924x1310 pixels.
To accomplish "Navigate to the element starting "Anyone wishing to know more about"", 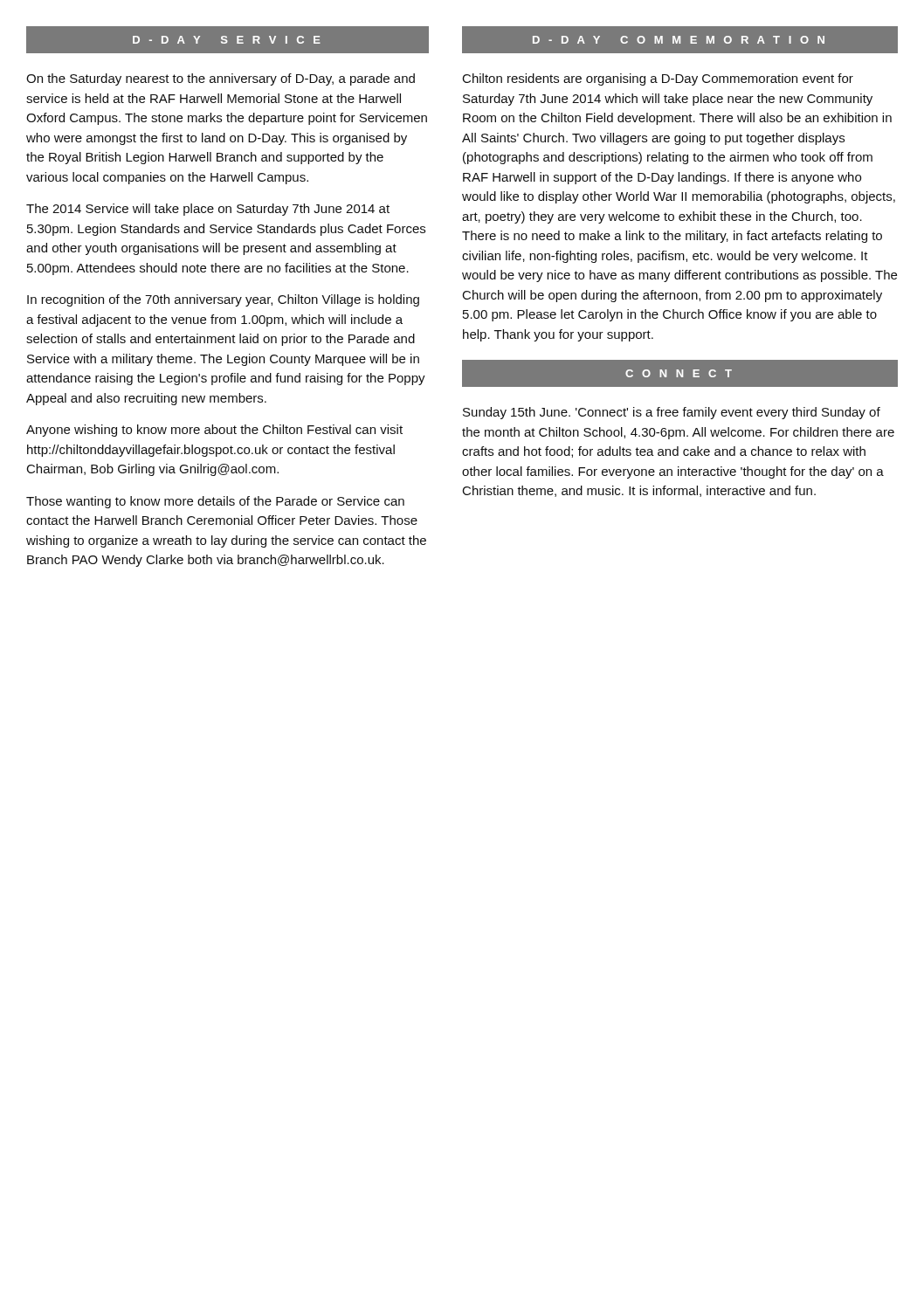I will point(214,449).
